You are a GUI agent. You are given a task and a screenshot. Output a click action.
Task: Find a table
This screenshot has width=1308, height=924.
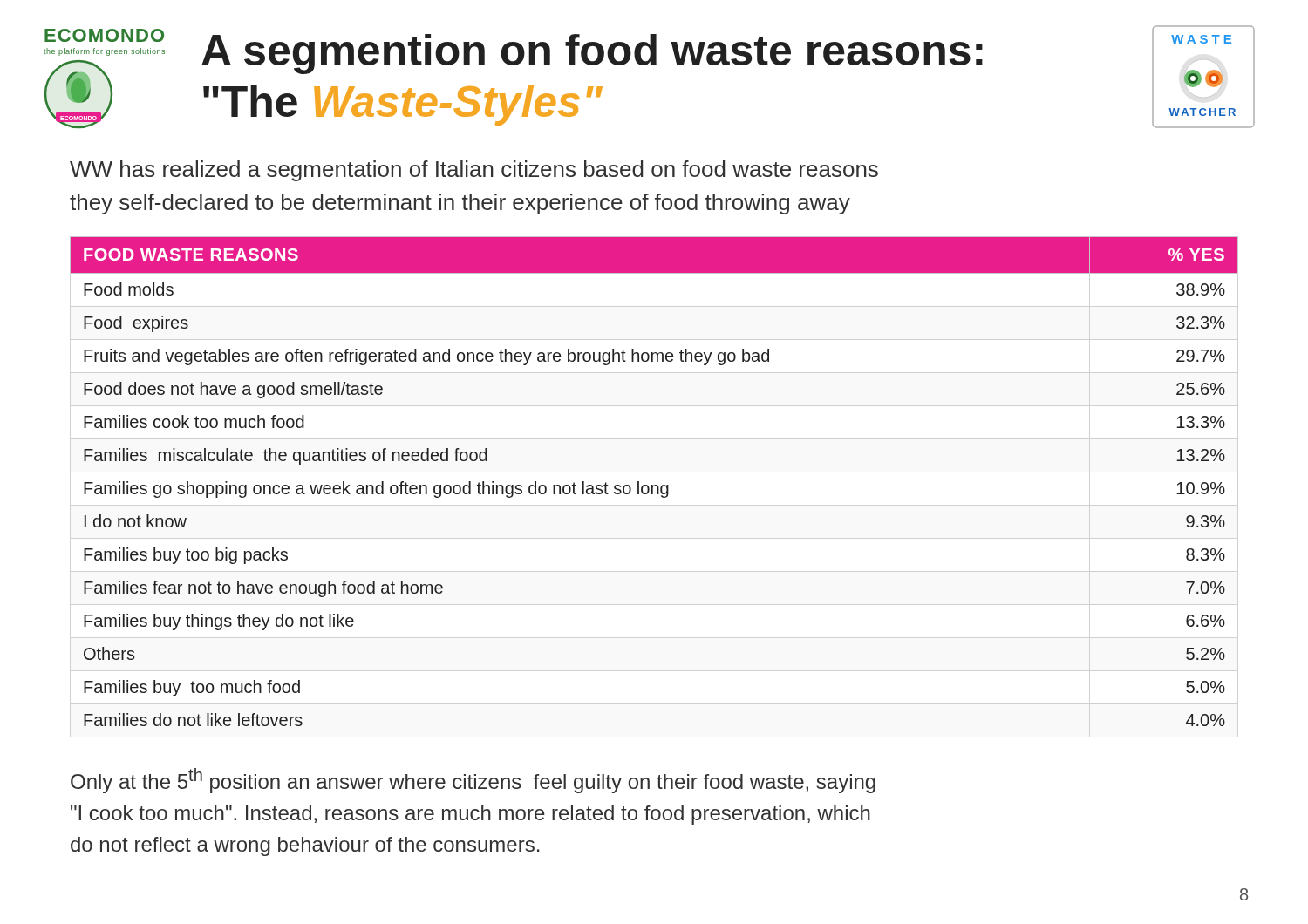(654, 487)
